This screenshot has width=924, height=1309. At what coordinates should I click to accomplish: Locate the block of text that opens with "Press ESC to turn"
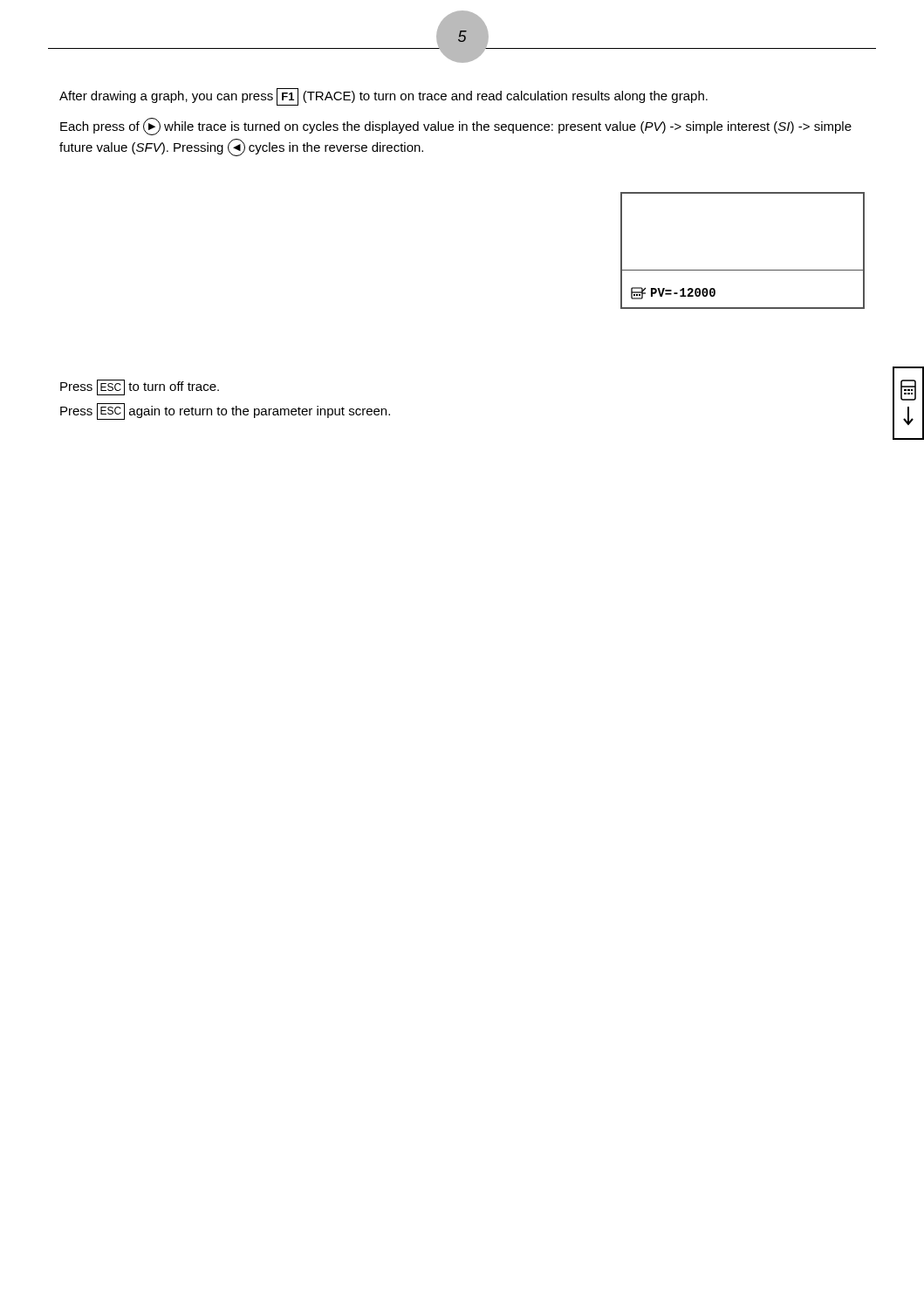tap(140, 387)
